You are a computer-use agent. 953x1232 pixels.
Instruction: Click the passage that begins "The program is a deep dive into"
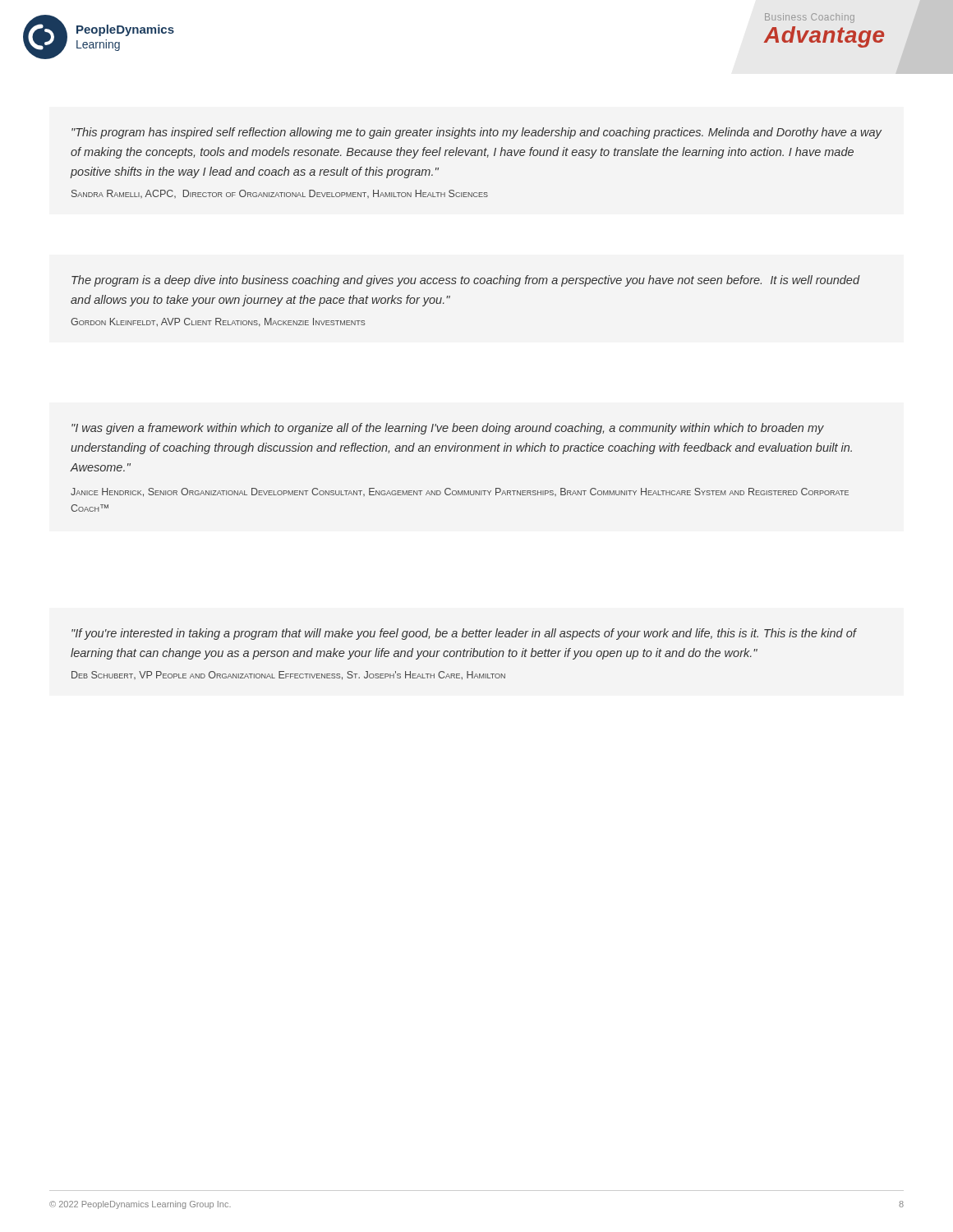pos(466,281)
